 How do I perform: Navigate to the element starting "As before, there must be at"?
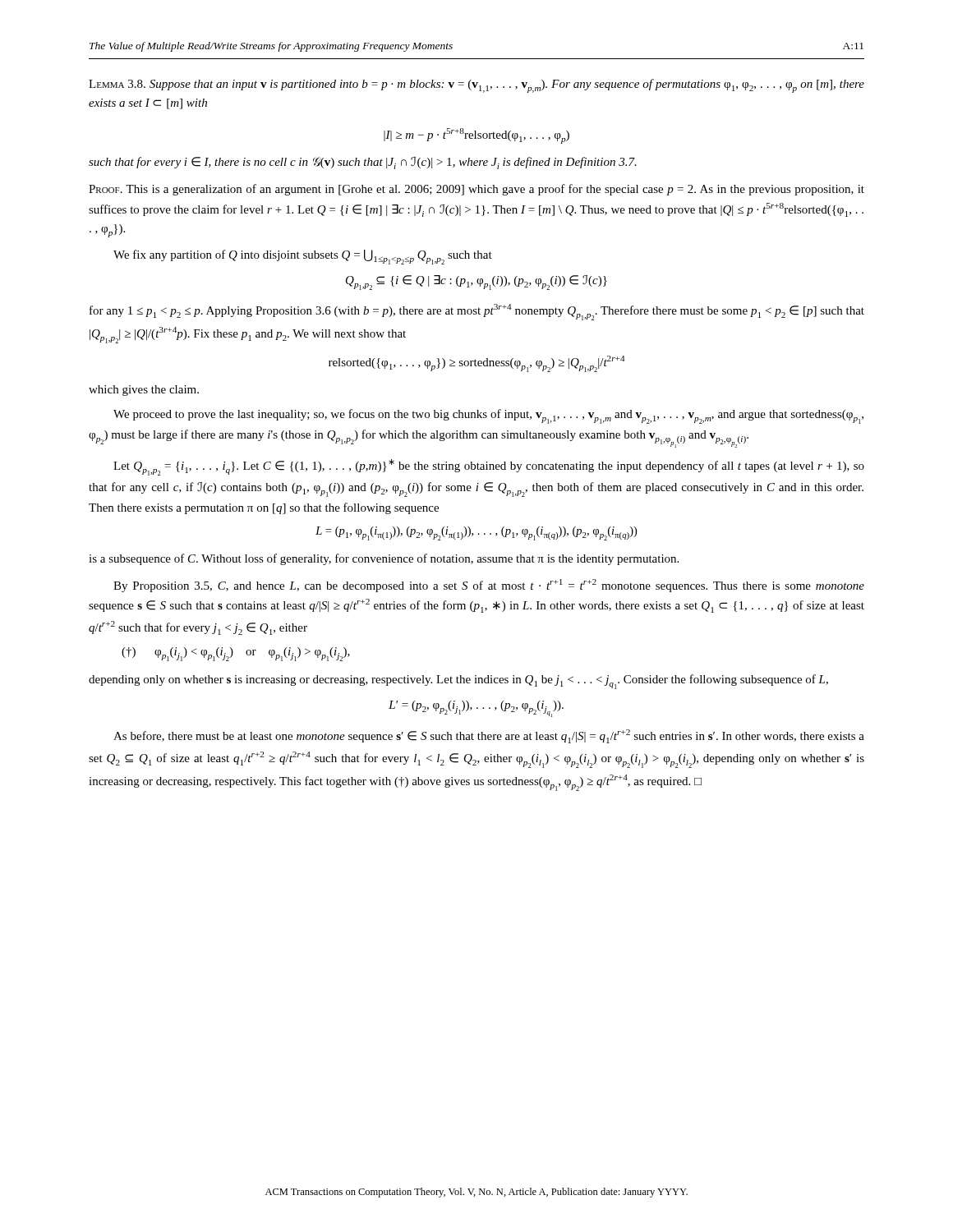click(x=476, y=760)
